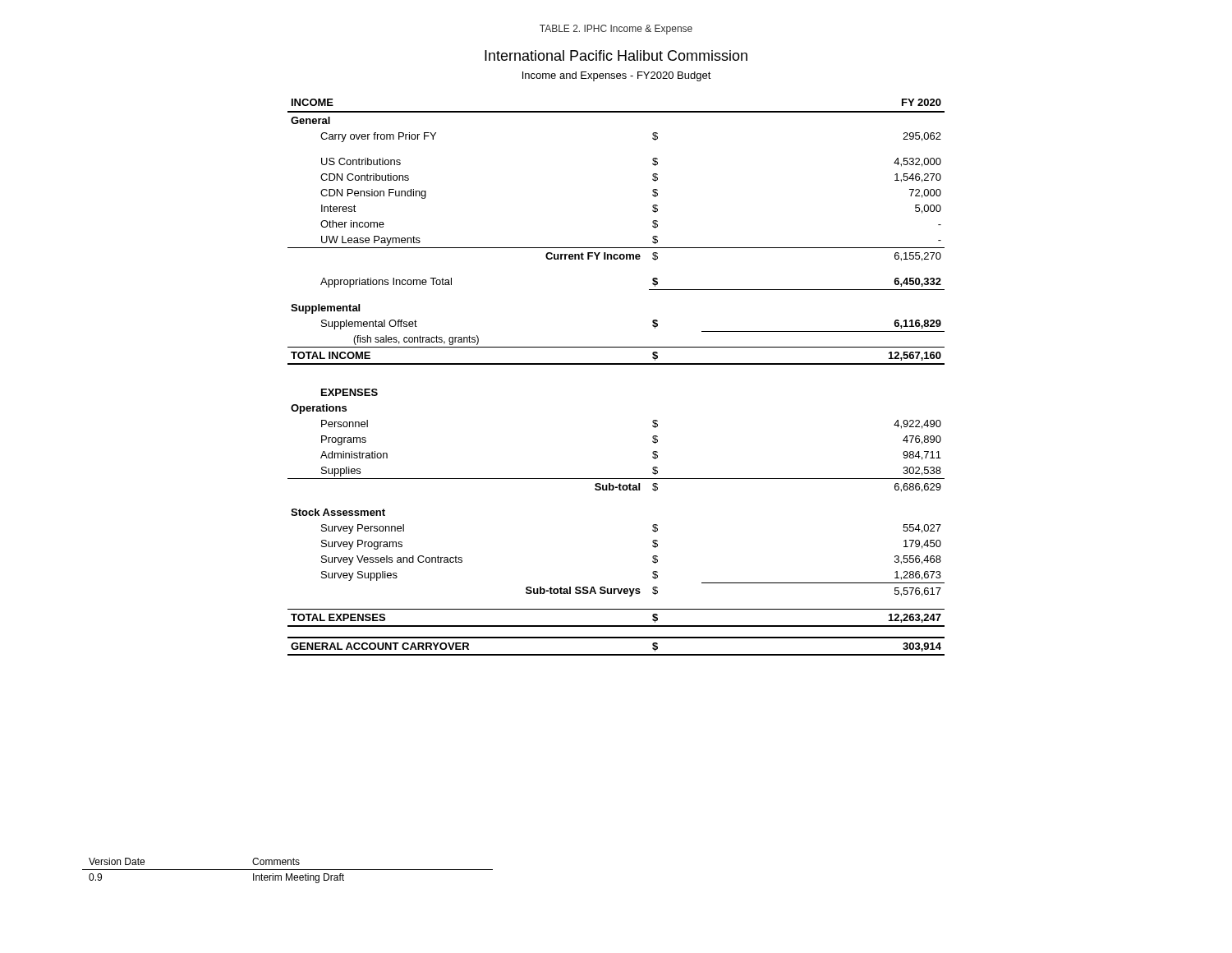Navigate to the region starting "Income and Expenses - FY2020"
This screenshot has width=1232, height=953.
(616, 75)
